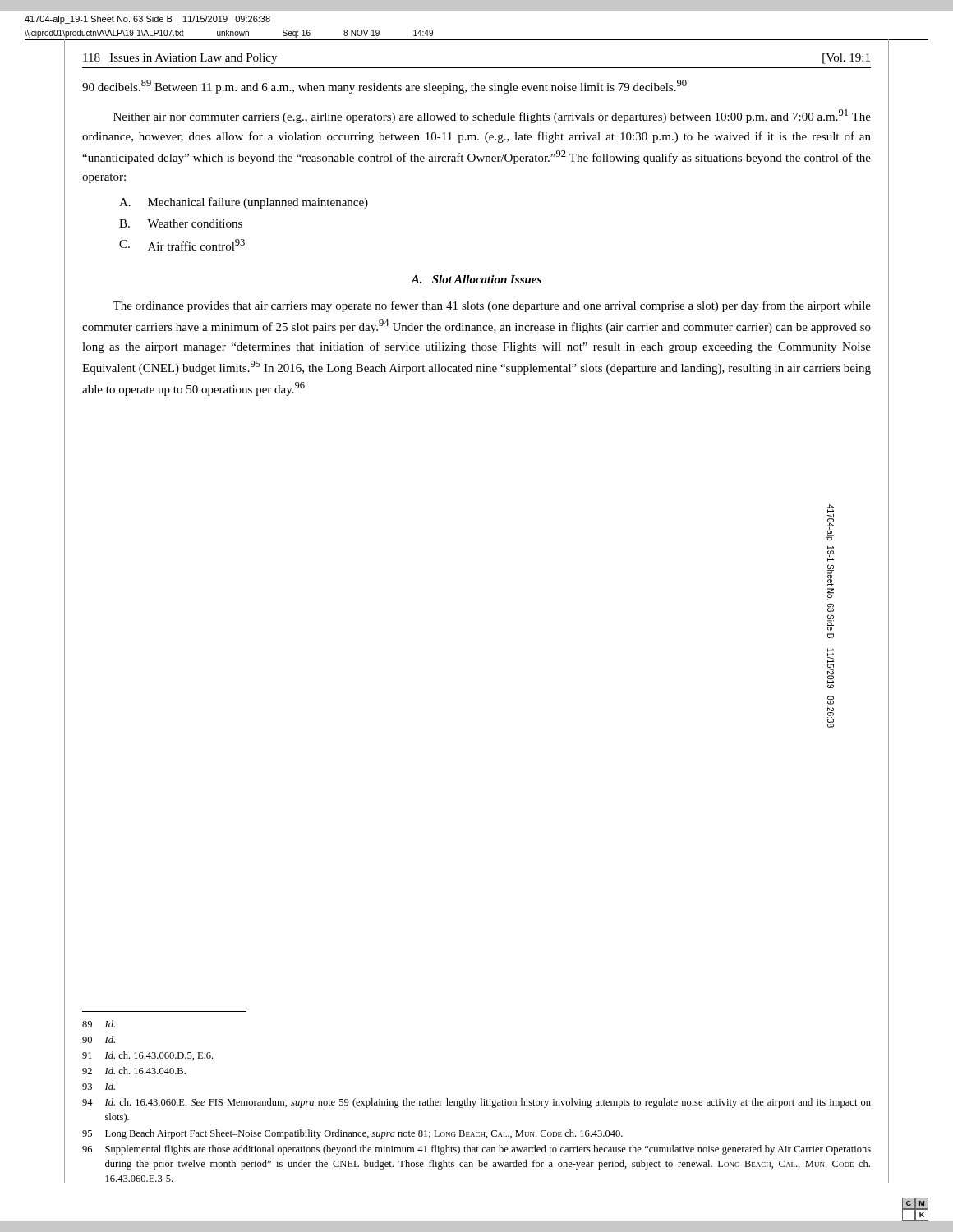Locate the region starting "C. Air traffic control93"
Viewport: 953px width, 1232px height.
click(x=182, y=245)
